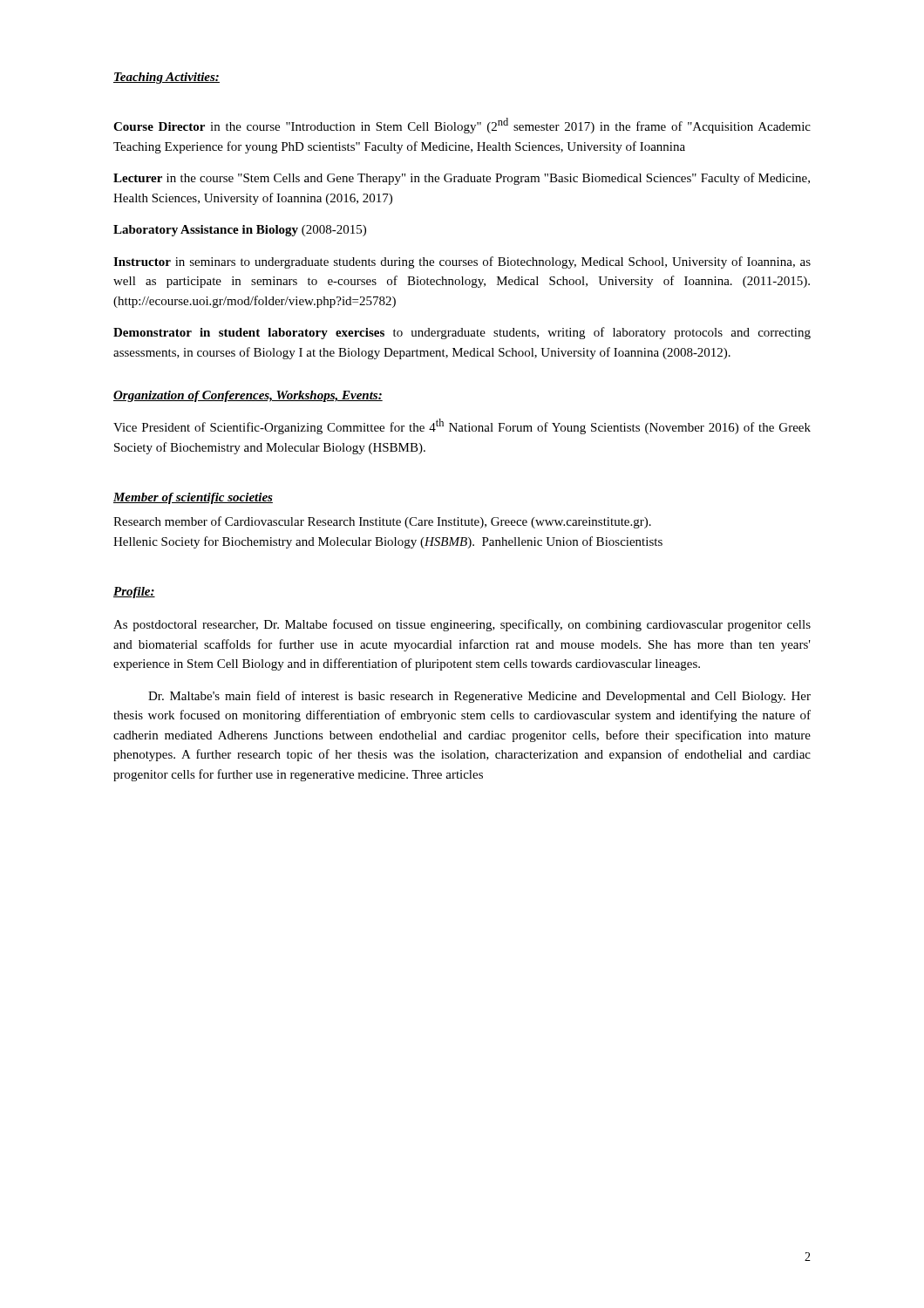Viewport: 924px width, 1308px height.
Task: Point to the block beginning "Laboratory Assistance in"
Action: tap(240, 229)
